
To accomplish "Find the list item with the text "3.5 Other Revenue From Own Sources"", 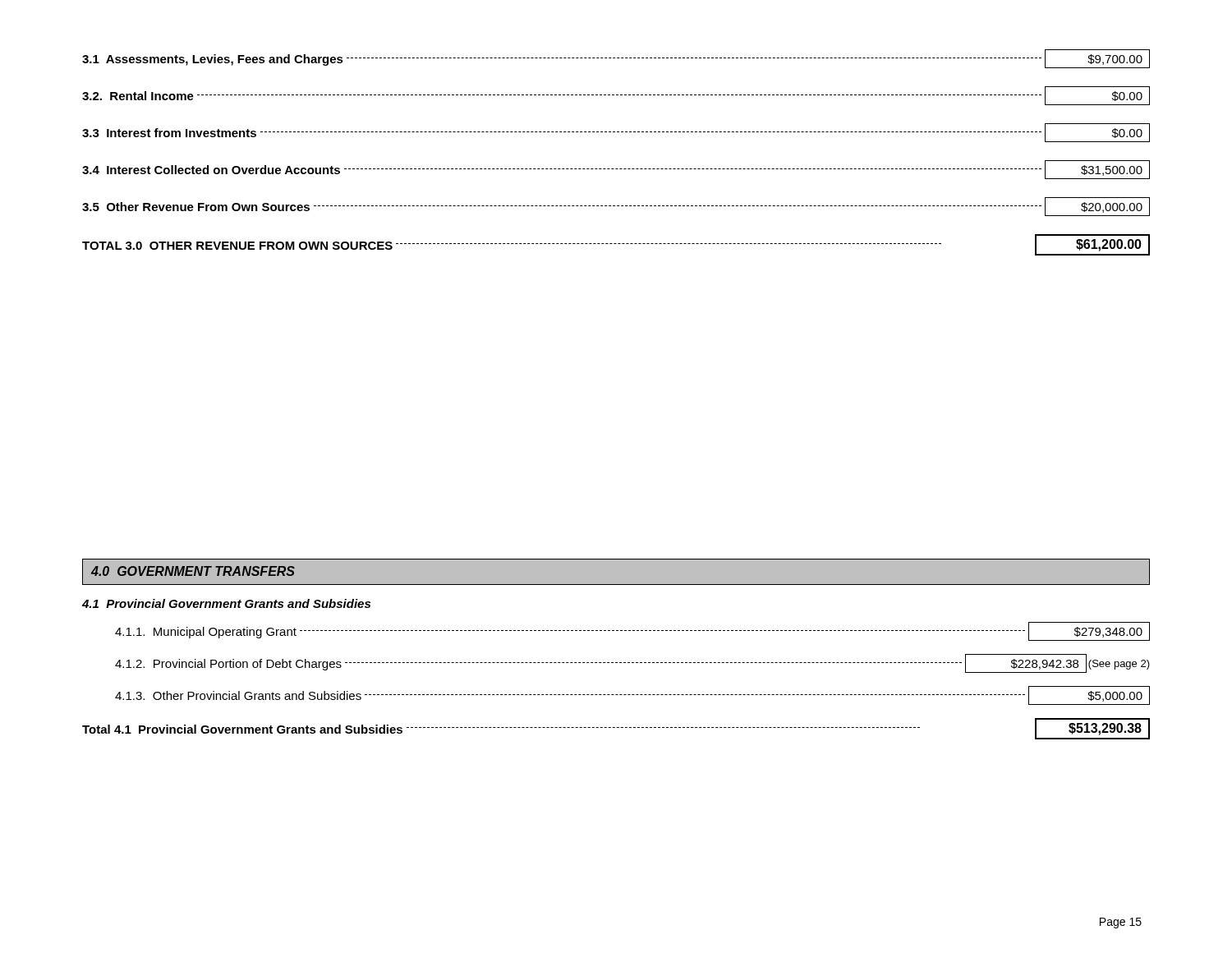I will click(x=616, y=207).
